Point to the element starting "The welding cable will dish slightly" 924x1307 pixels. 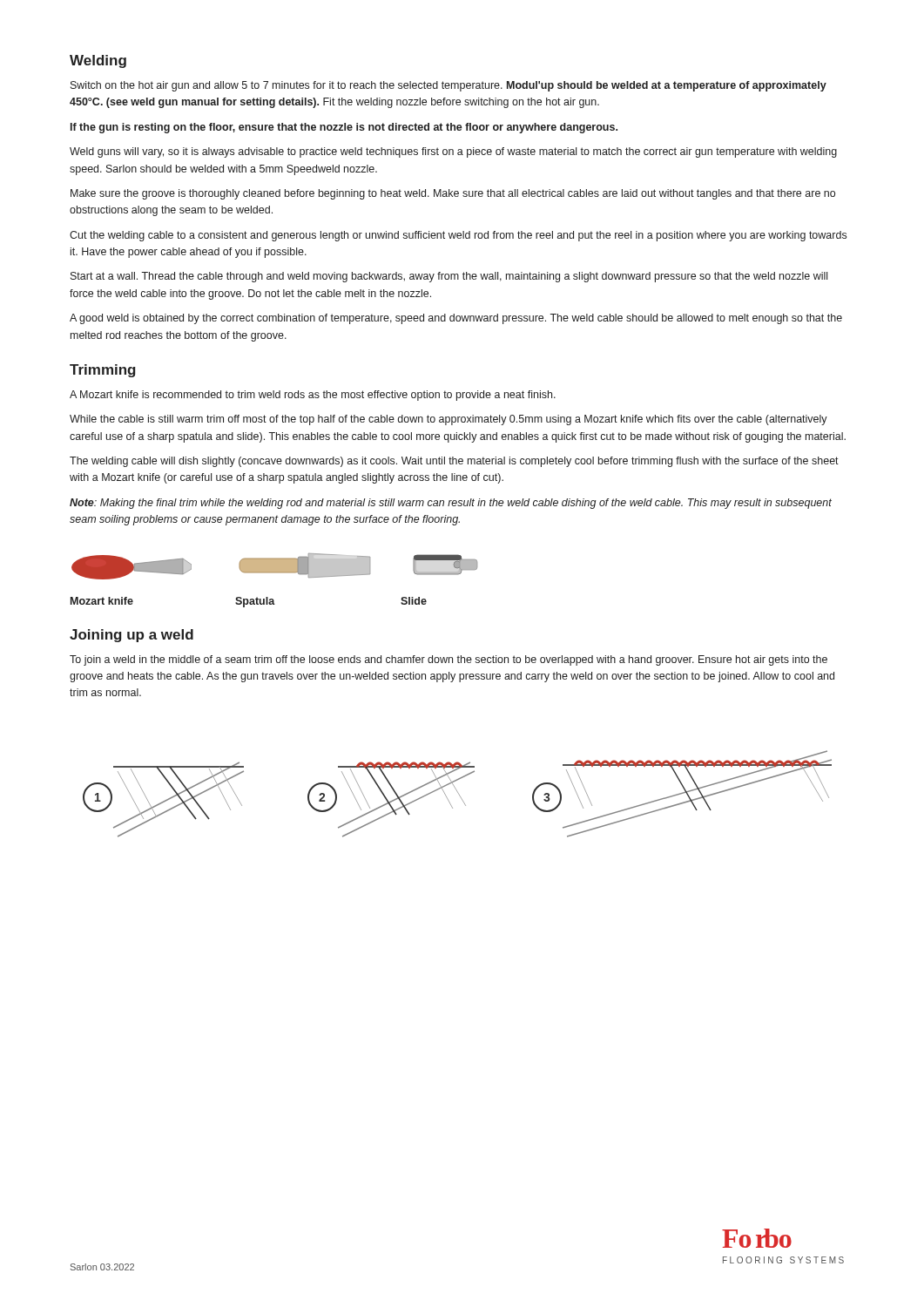(x=454, y=469)
